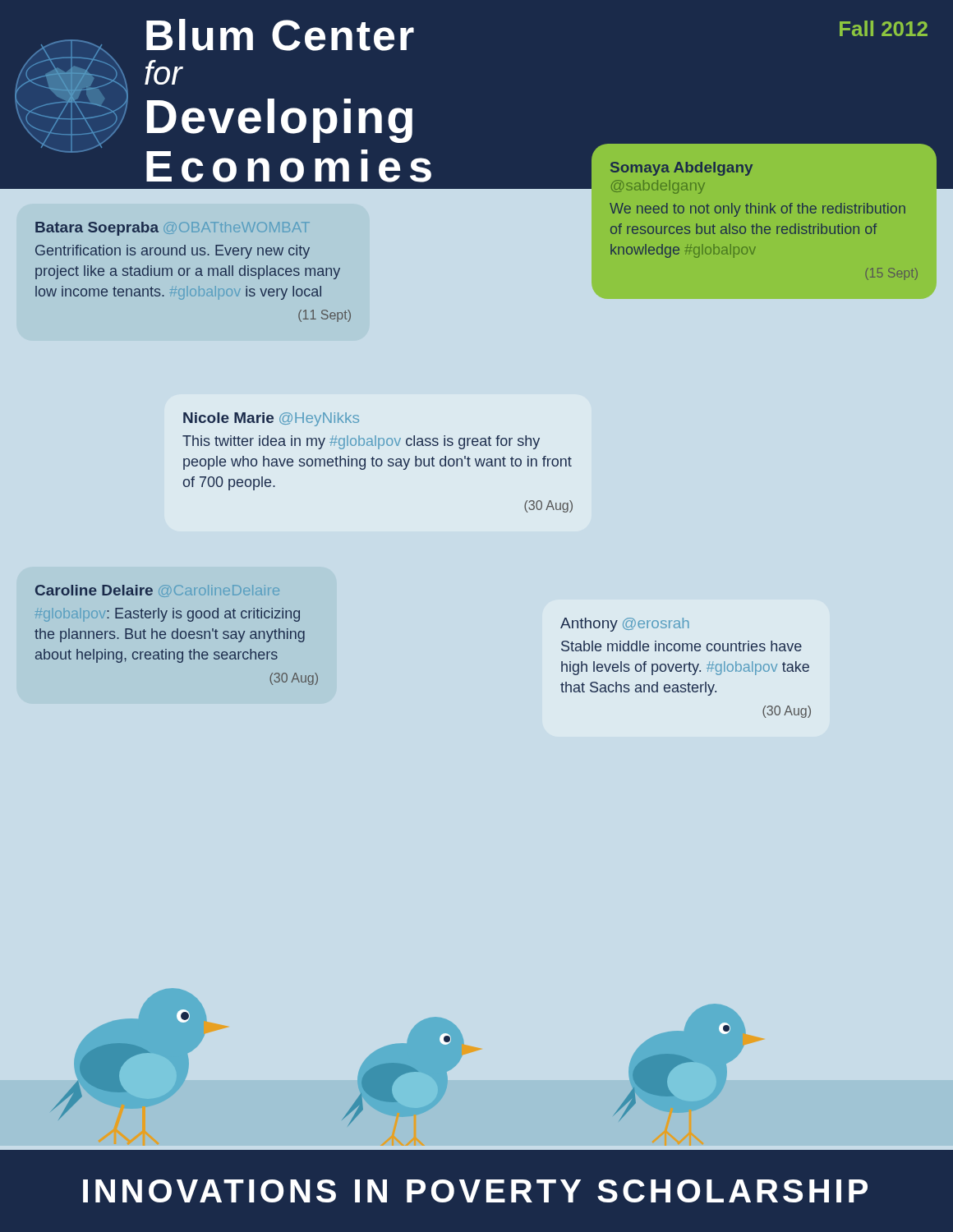
Task: Point to the block beginning "Nicole Marie @HeyNikks This twitter idea"
Action: (x=378, y=461)
